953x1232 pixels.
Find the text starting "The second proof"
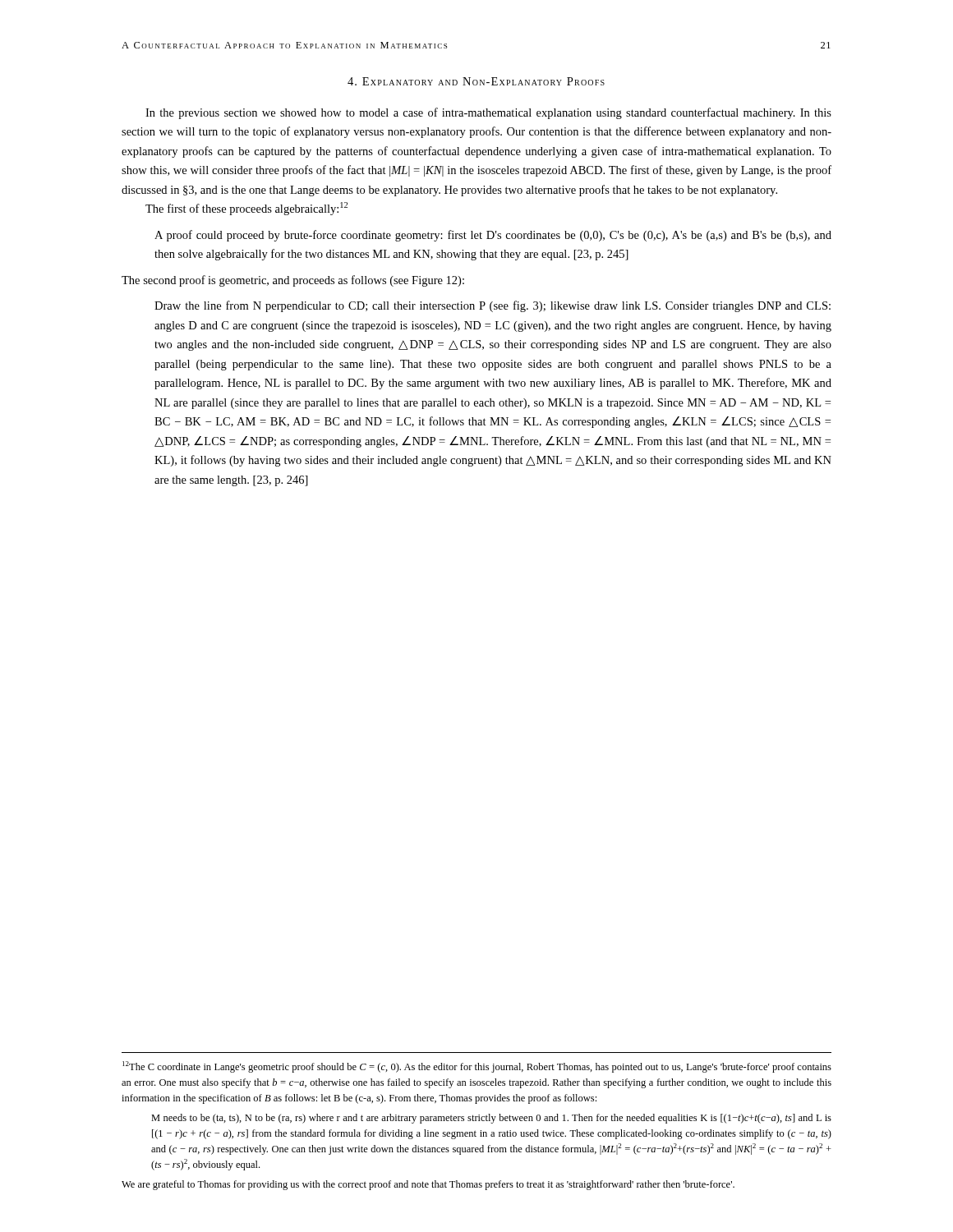click(x=293, y=281)
